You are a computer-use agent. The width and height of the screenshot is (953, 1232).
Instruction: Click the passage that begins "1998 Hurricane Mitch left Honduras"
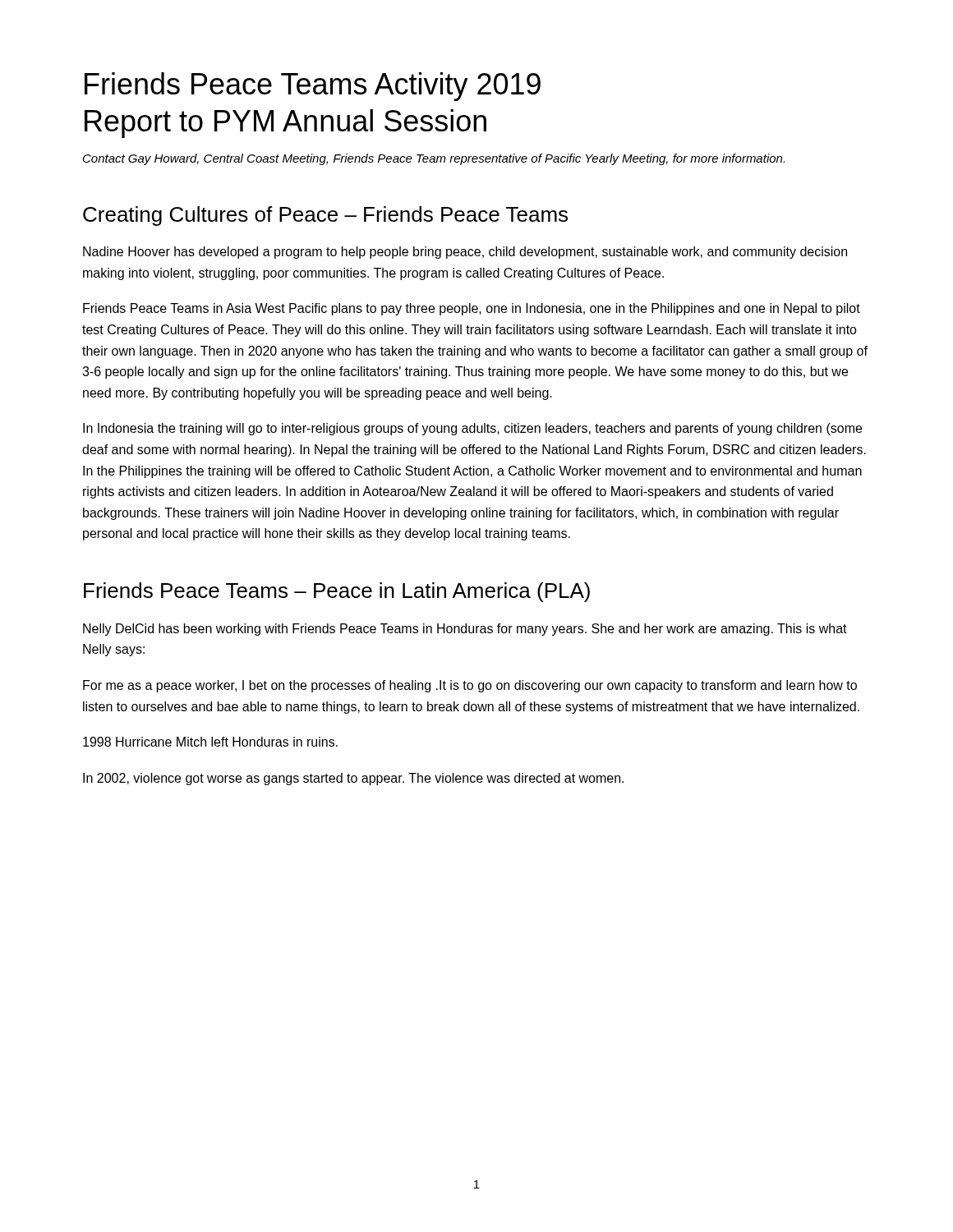pos(210,742)
